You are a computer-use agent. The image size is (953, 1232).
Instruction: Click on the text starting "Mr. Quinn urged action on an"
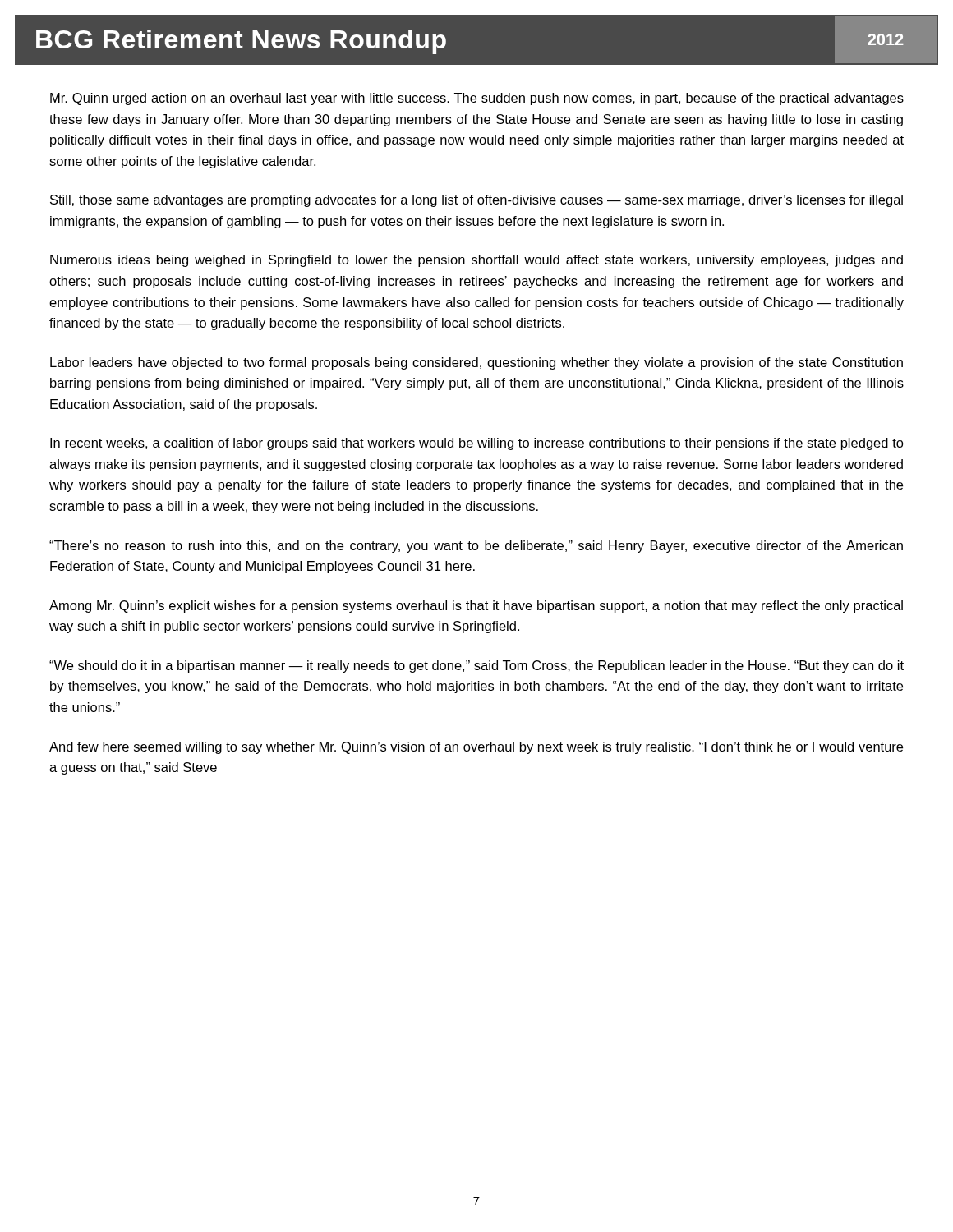pos(476,129)
